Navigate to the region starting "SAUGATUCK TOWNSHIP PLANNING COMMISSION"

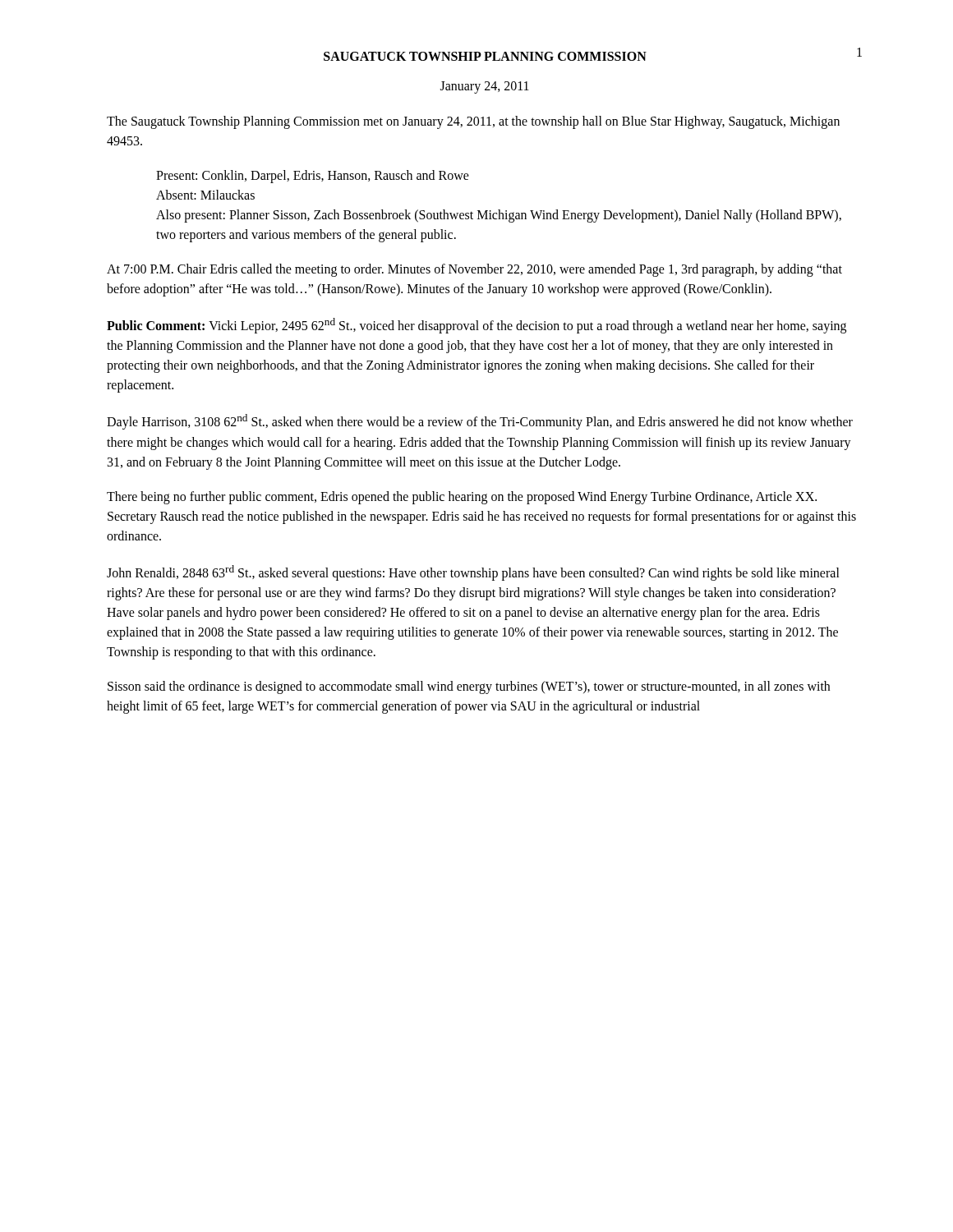[x=485, y=56]
